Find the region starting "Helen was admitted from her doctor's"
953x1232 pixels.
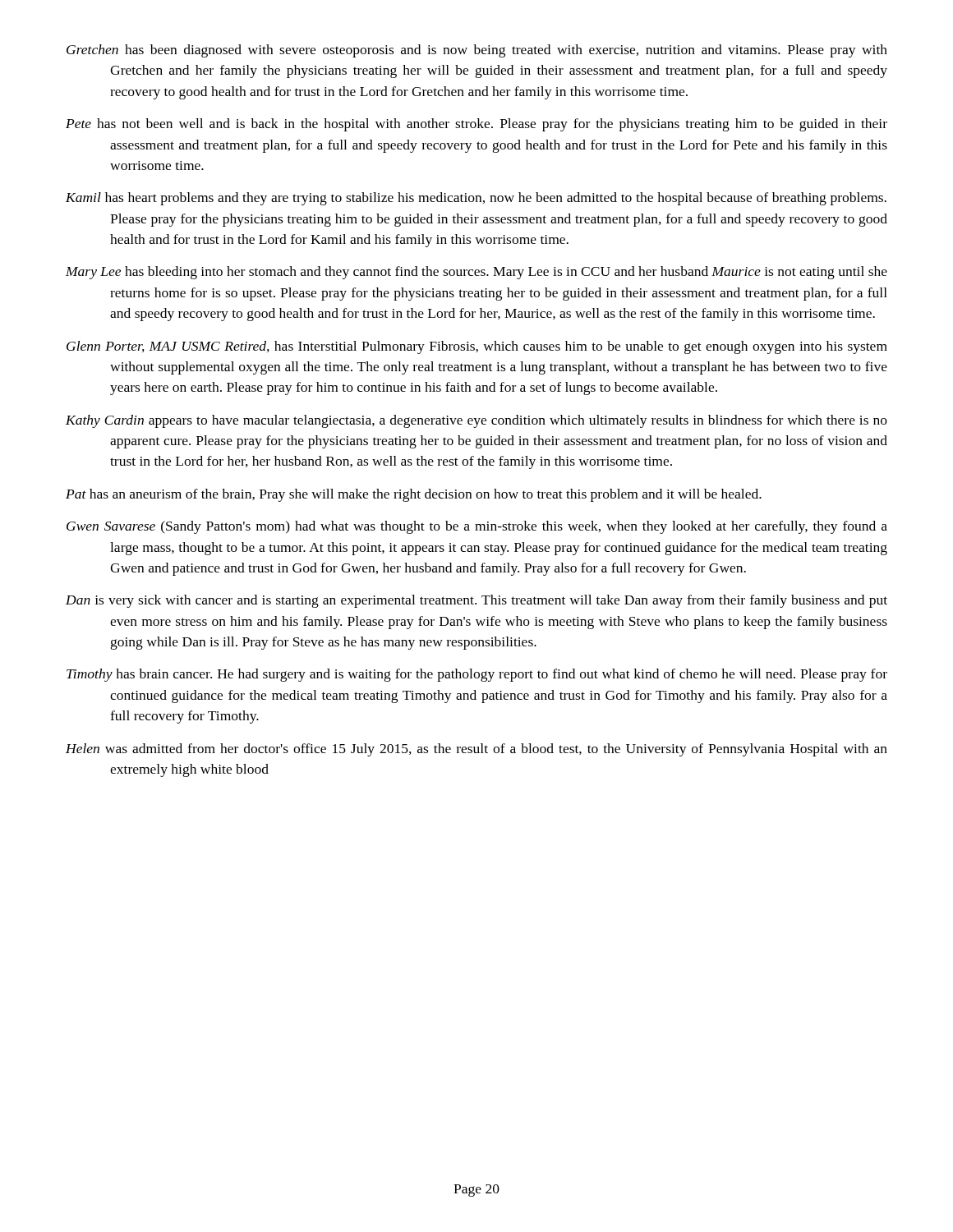coord(476,758)
